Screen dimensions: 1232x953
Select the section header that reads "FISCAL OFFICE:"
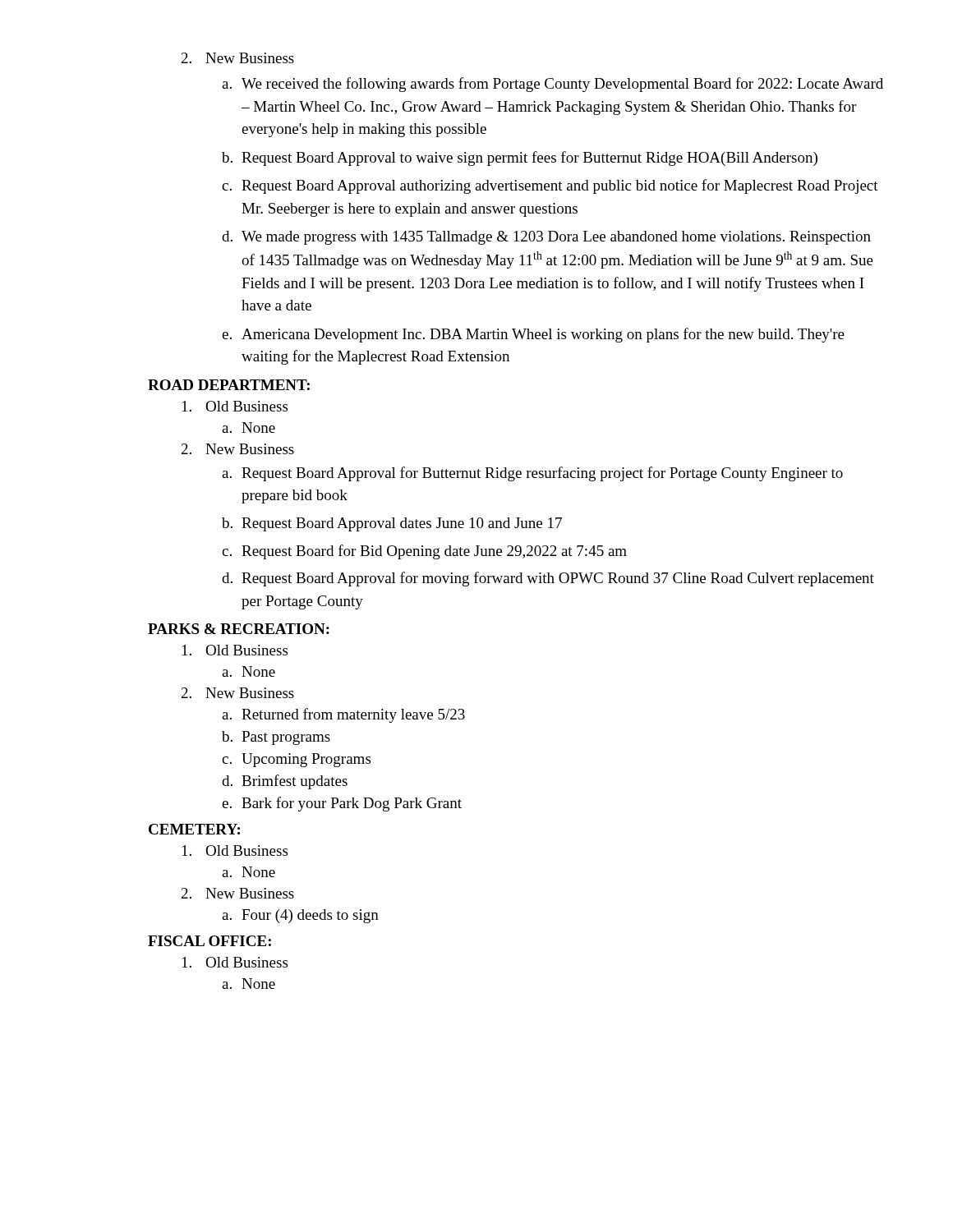210,941
